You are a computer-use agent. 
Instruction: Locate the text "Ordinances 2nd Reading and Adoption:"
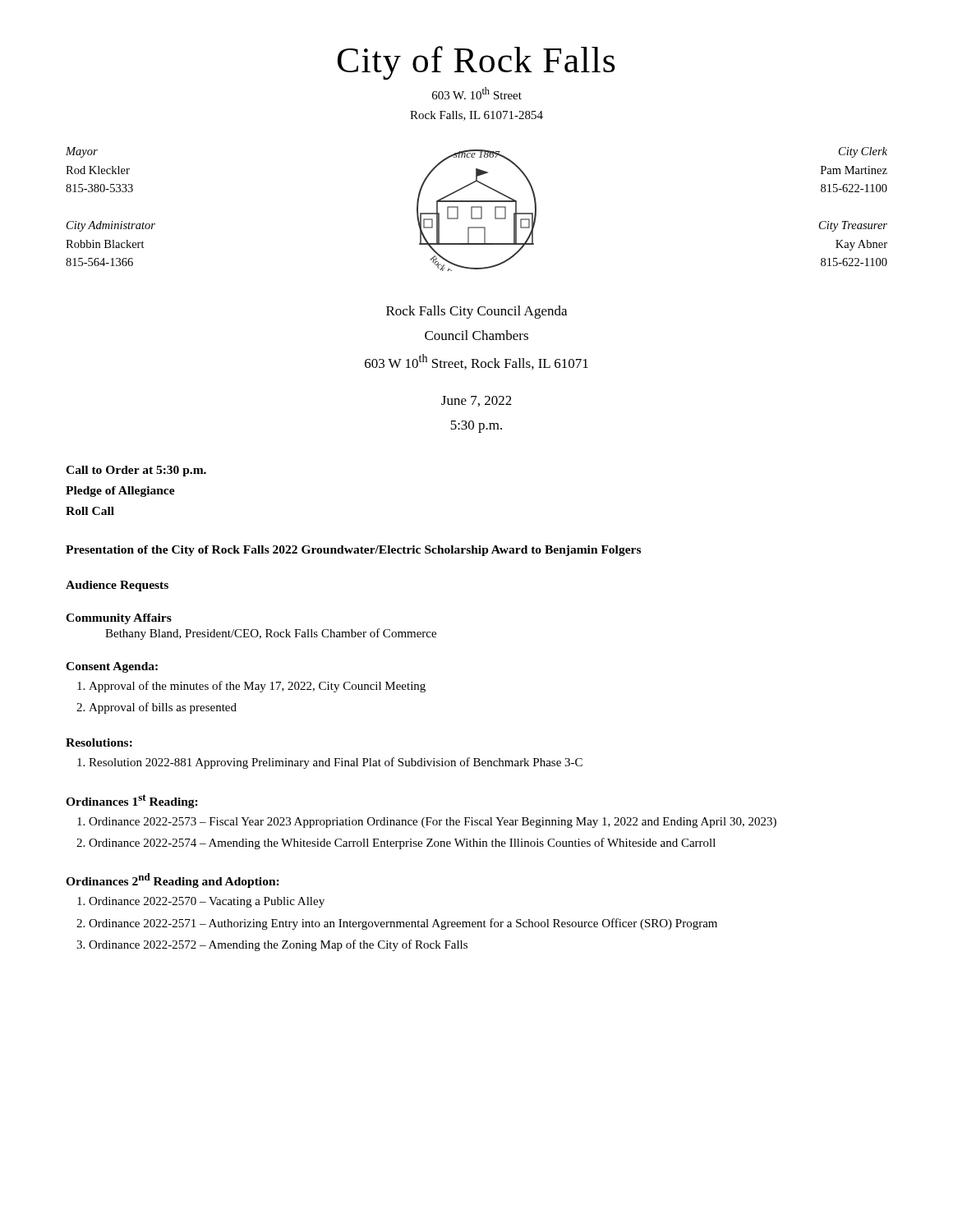[173, 879]
